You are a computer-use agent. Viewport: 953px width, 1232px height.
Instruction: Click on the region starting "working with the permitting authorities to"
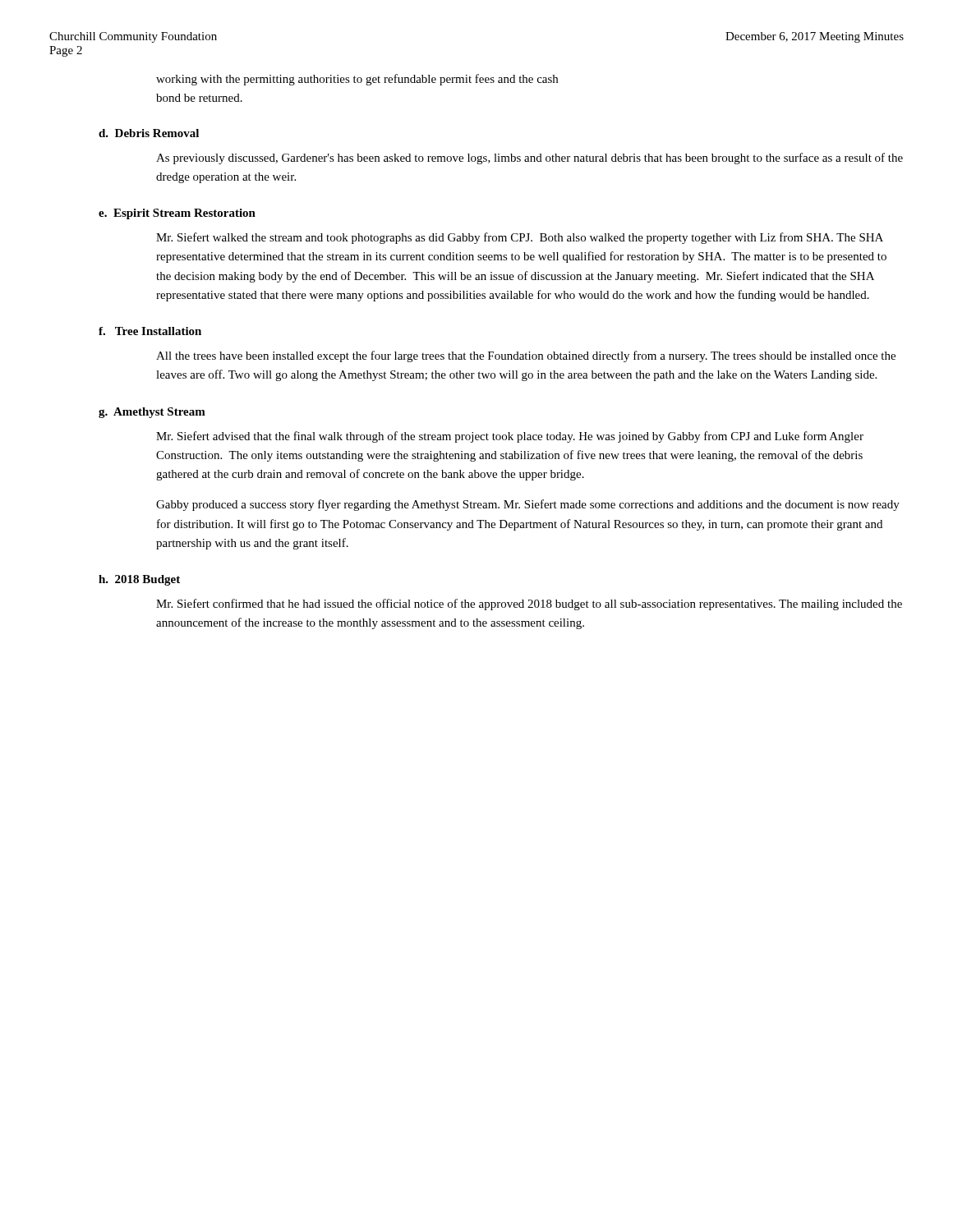[x=357, y=88]
